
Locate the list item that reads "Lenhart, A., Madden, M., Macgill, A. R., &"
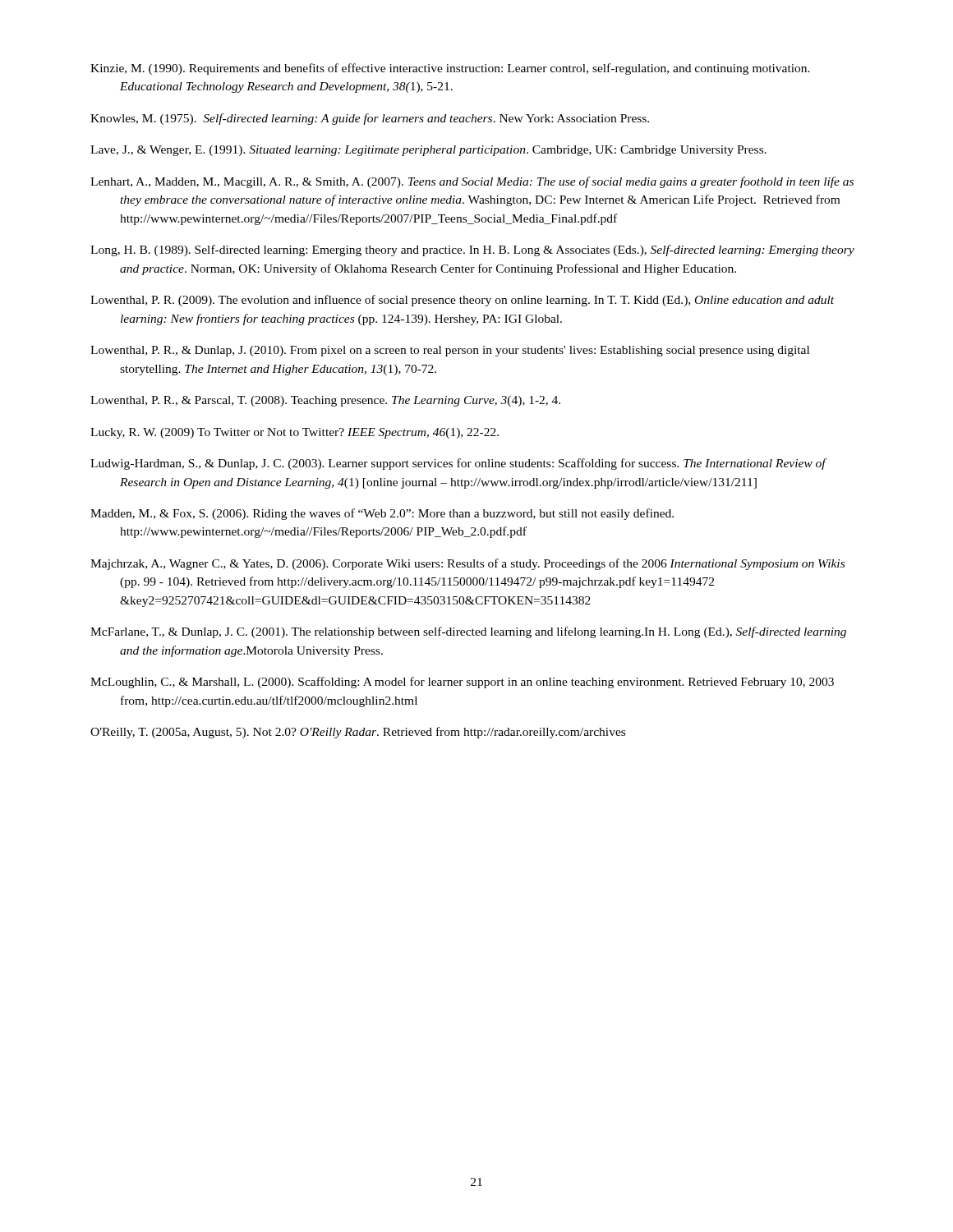coord(472,199)
